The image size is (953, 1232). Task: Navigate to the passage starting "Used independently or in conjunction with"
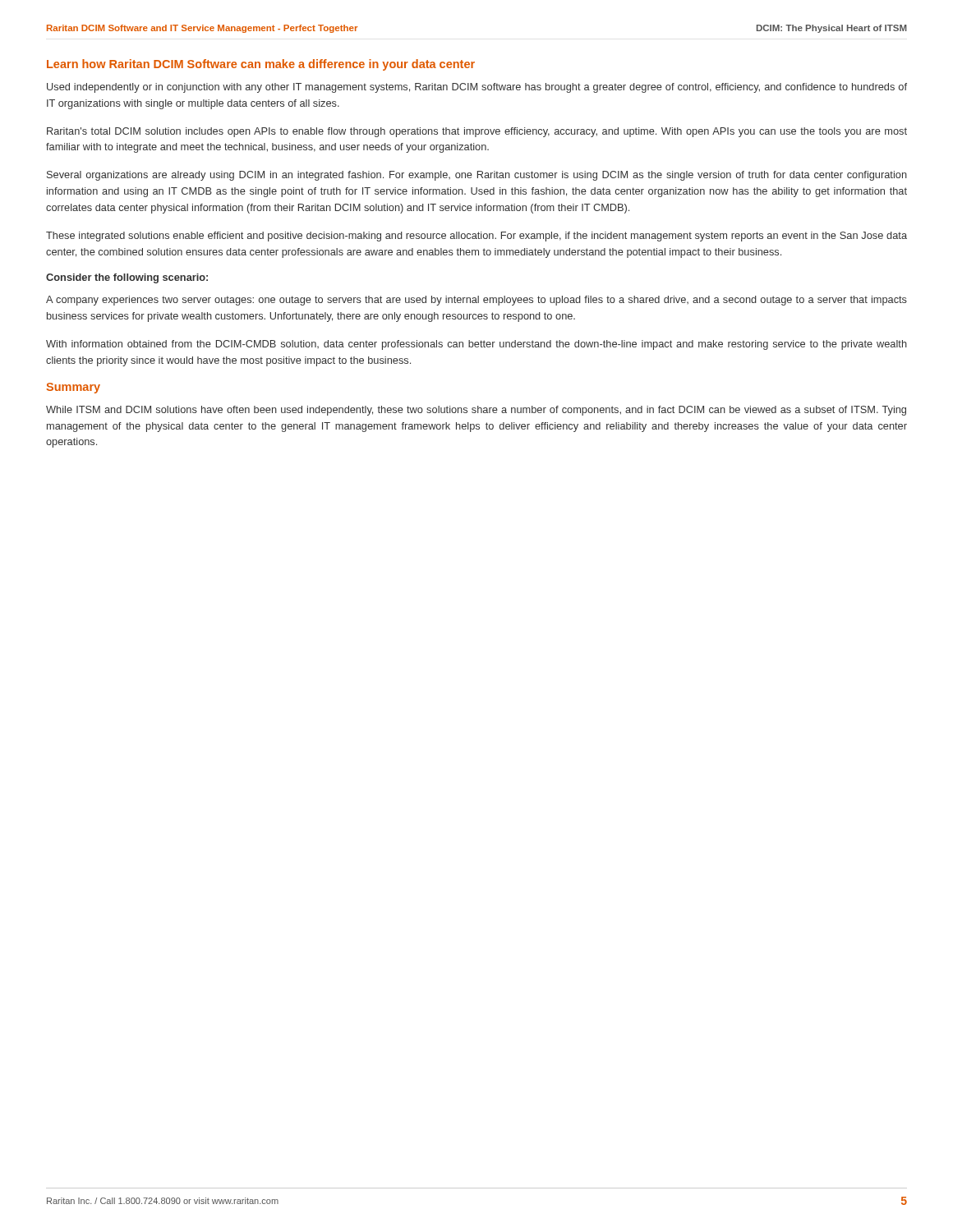tap(476, 95)
